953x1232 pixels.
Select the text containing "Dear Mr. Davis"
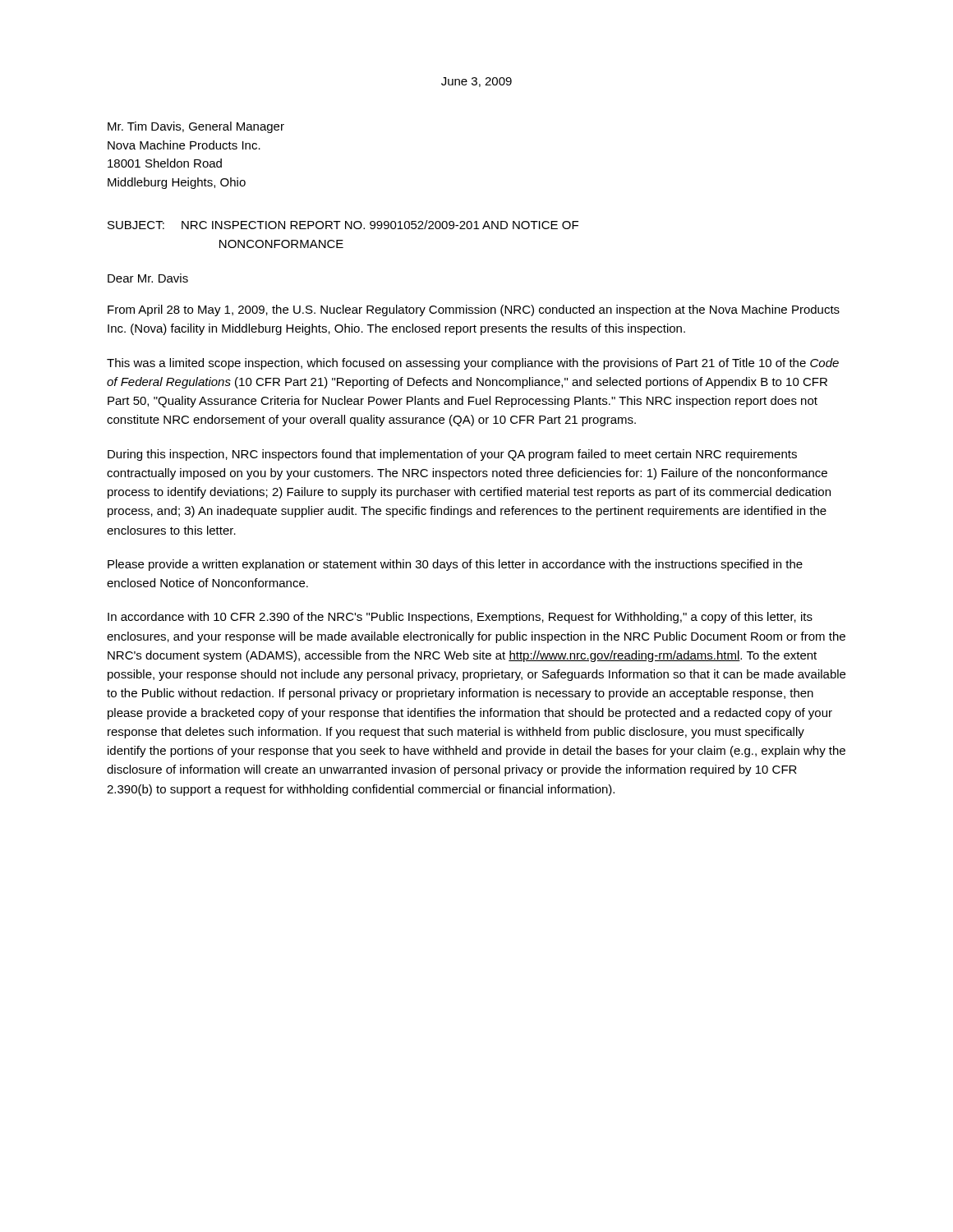coord(148,278)
